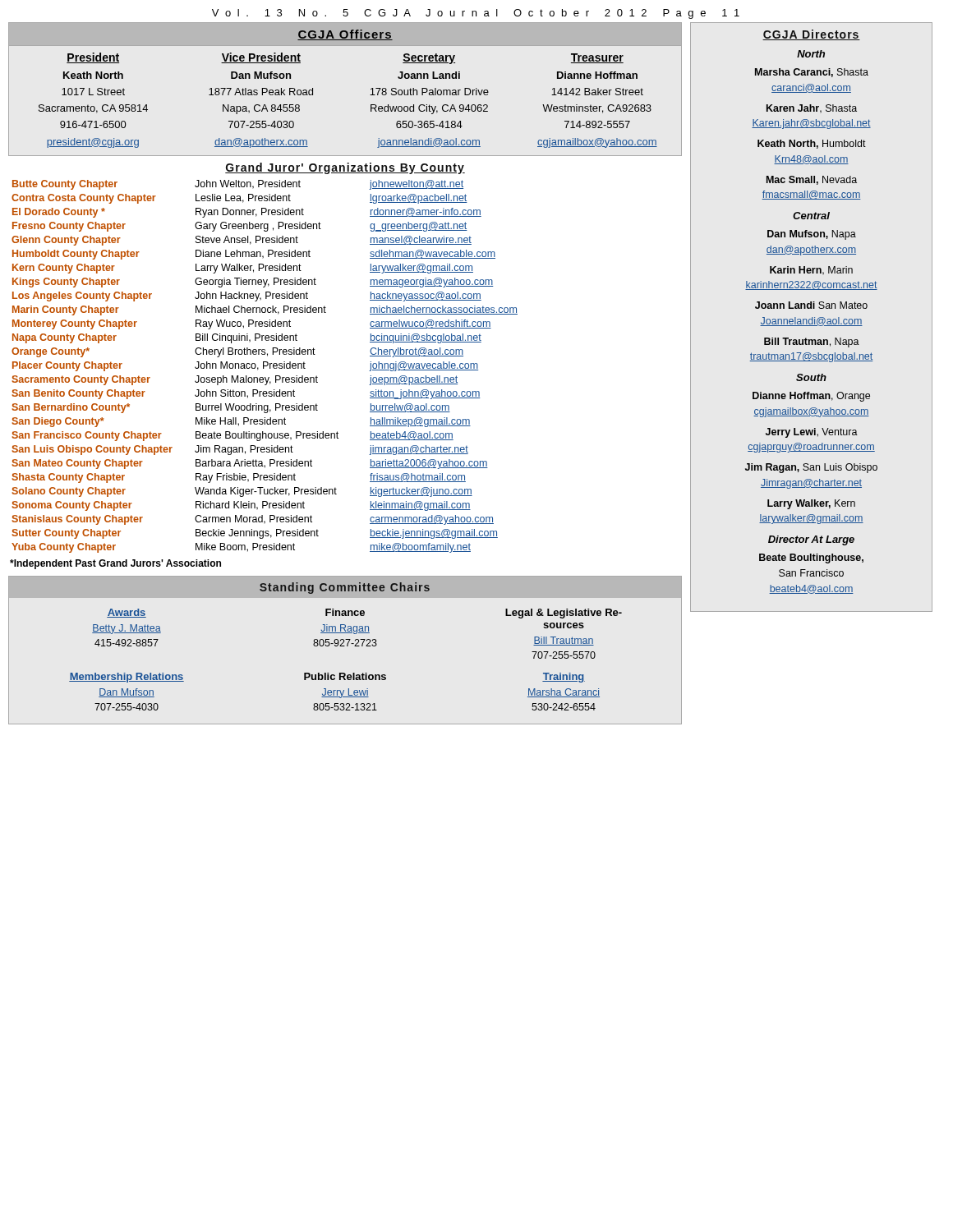Locate the table with the text "El Dorado County *"
The width and height of the screenshot is (953, 1232).
(x=345, y=366)
